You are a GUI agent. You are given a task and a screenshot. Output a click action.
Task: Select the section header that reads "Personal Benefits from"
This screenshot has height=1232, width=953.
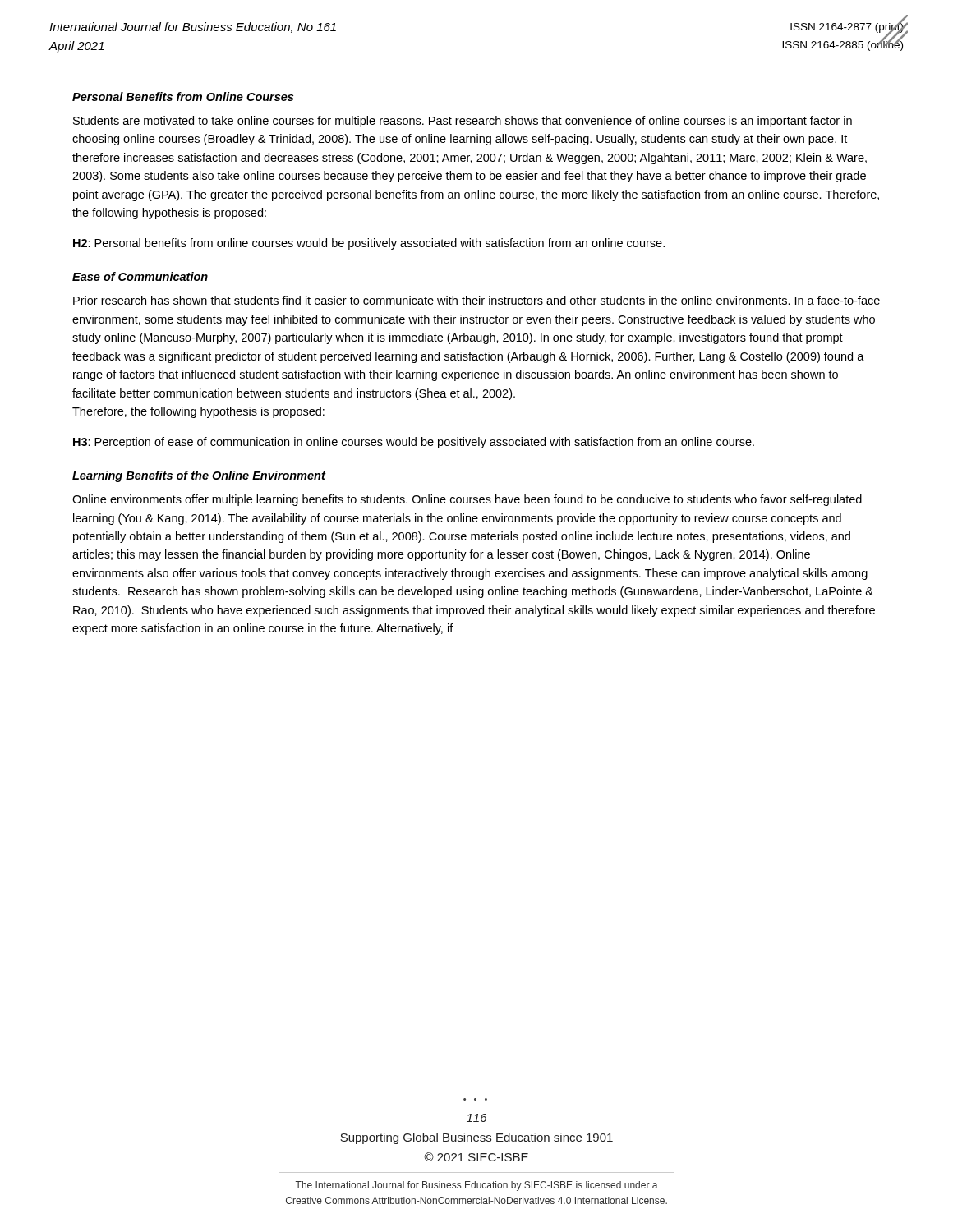coord(183,97)
